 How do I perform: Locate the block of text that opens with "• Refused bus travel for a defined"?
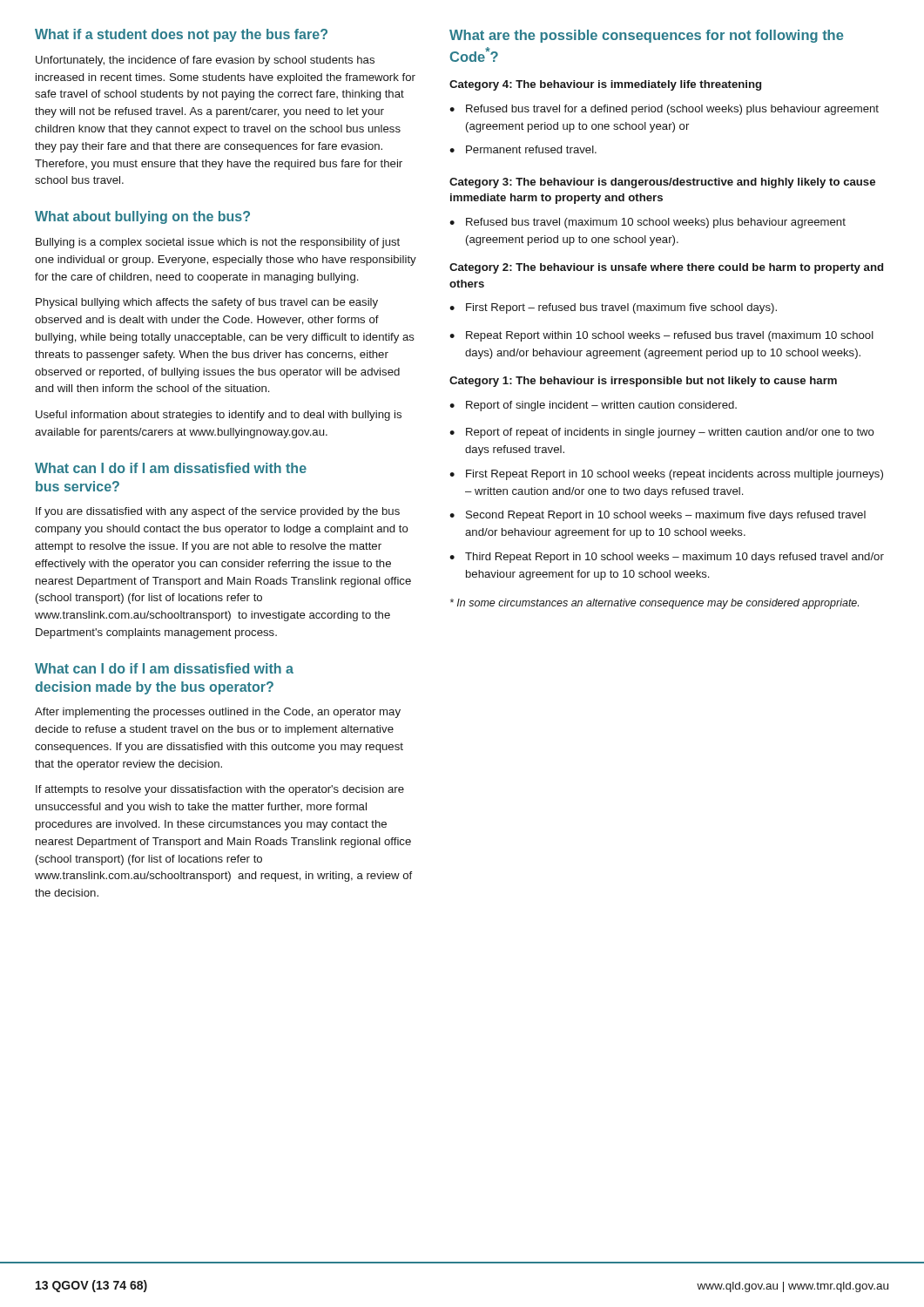669,117
